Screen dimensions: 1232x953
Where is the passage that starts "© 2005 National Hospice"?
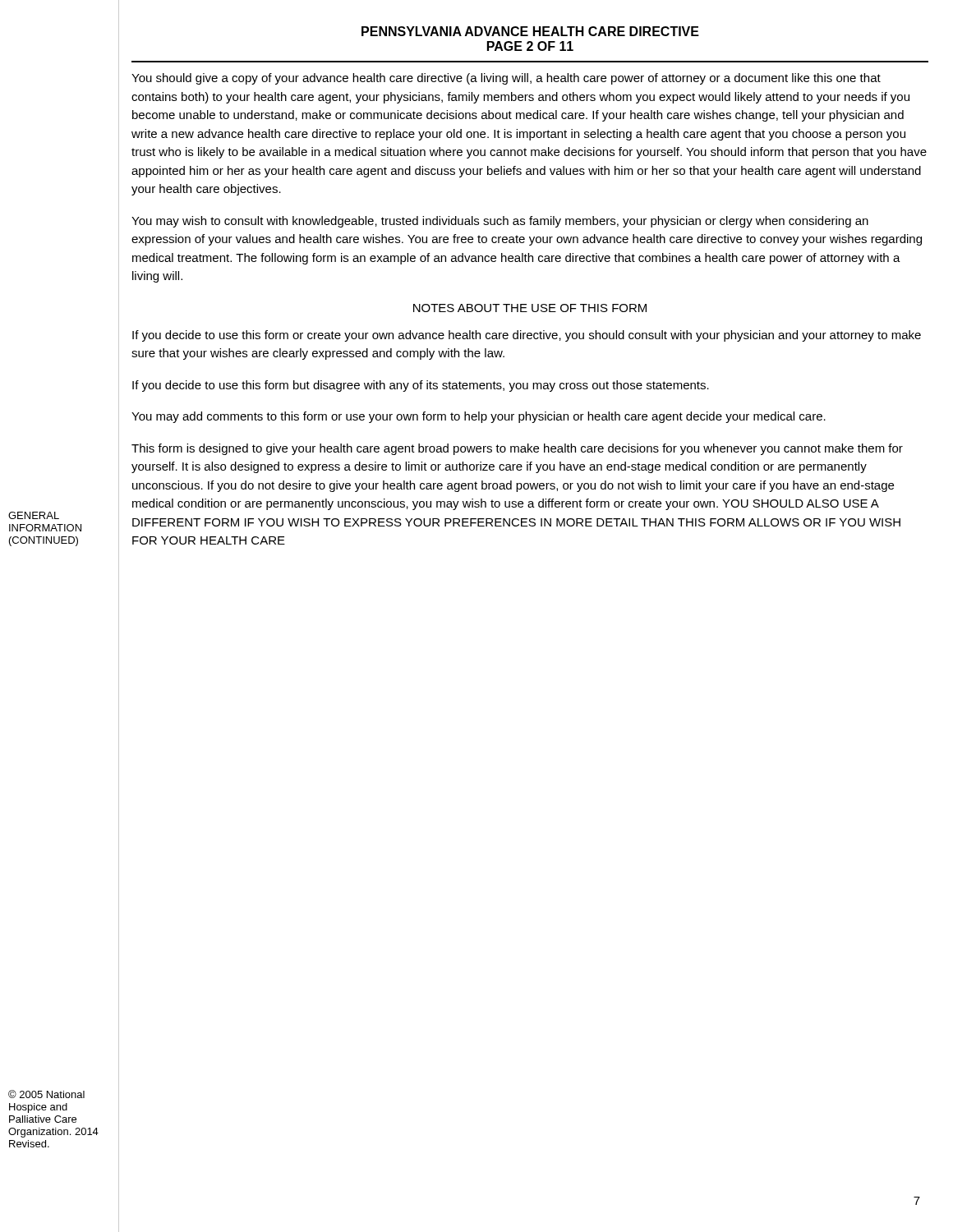coord(53,1119)
